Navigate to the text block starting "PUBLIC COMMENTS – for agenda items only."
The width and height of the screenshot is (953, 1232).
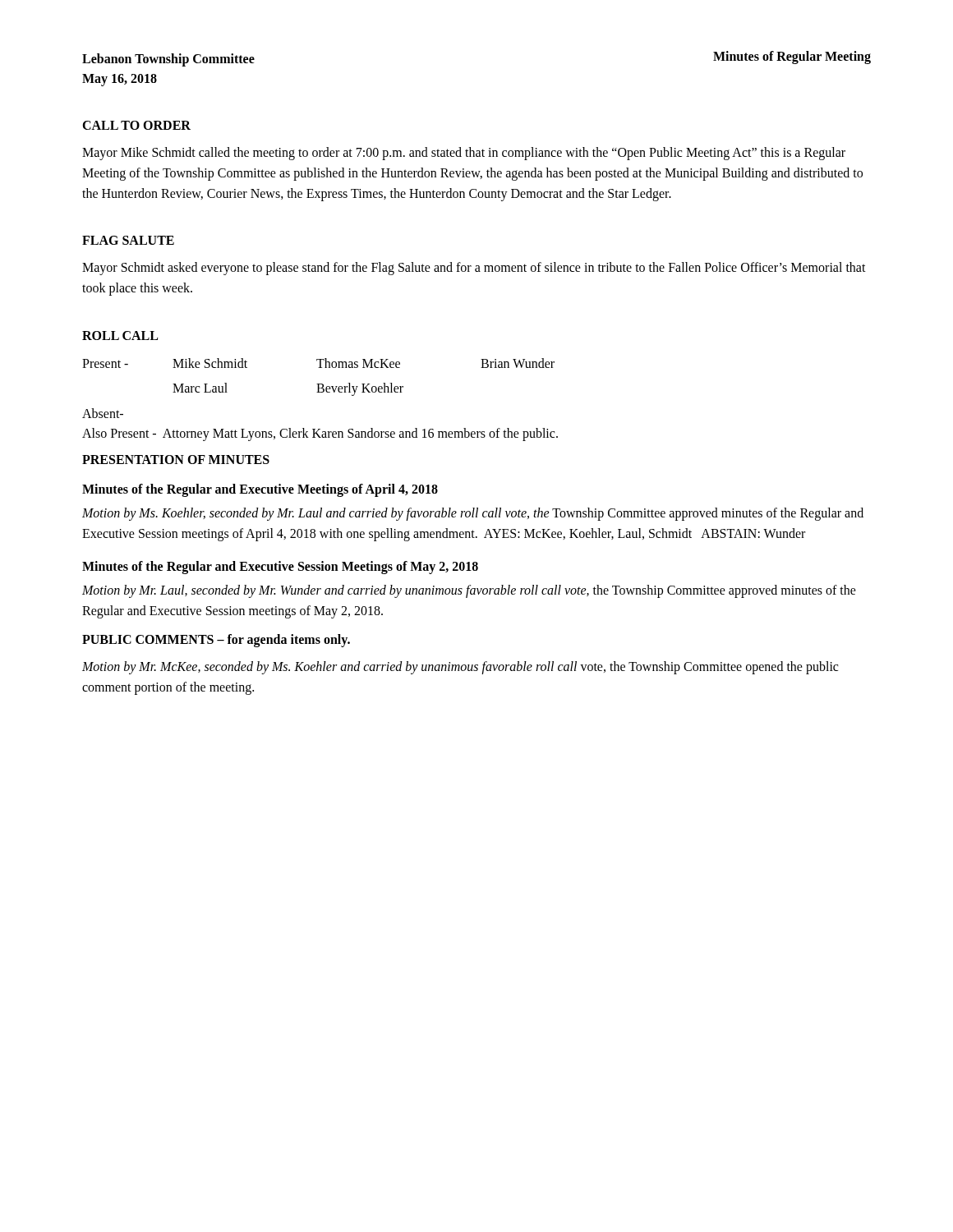pos(216,640)
